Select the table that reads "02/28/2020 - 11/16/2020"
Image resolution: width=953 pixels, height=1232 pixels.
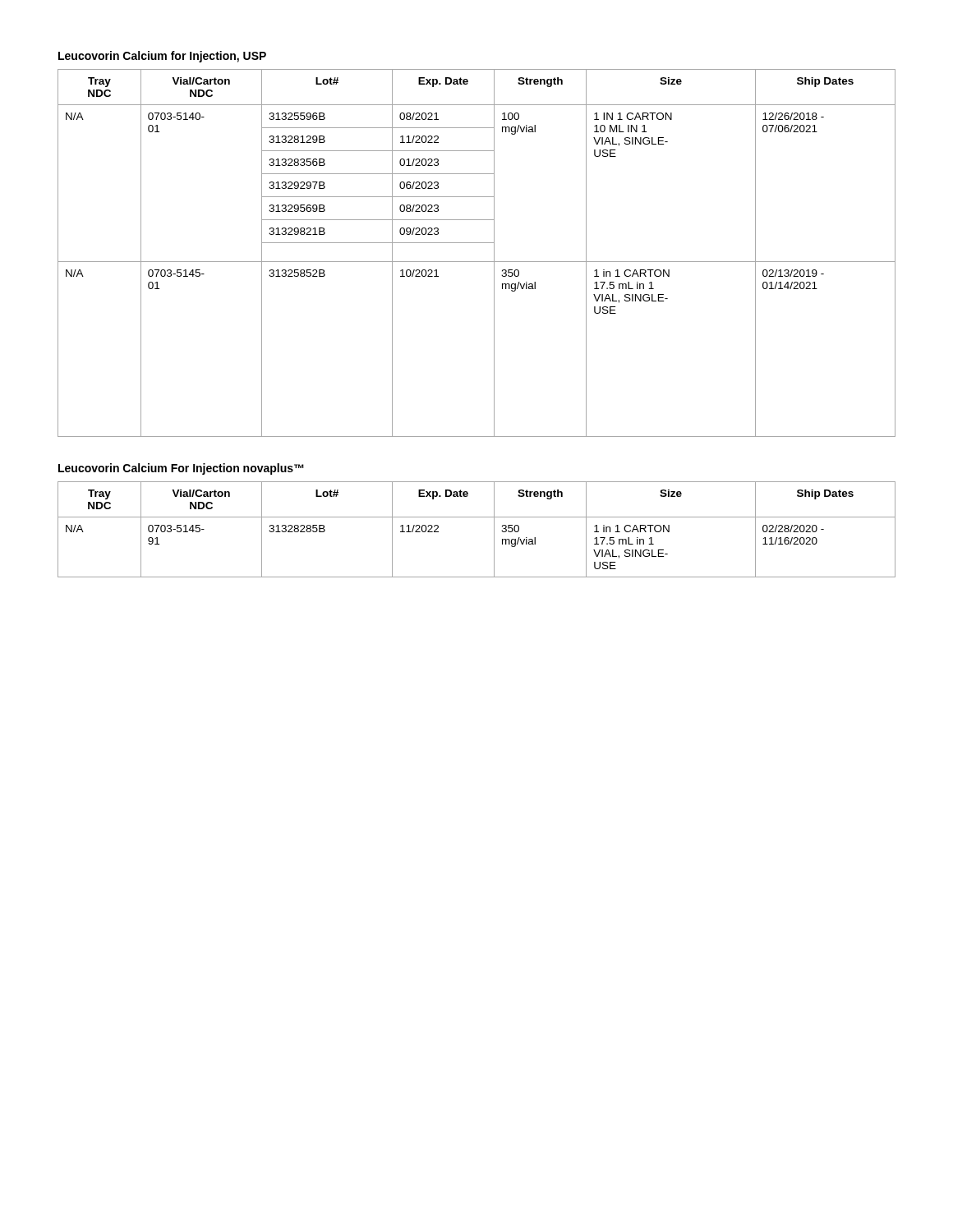(476, 529)
